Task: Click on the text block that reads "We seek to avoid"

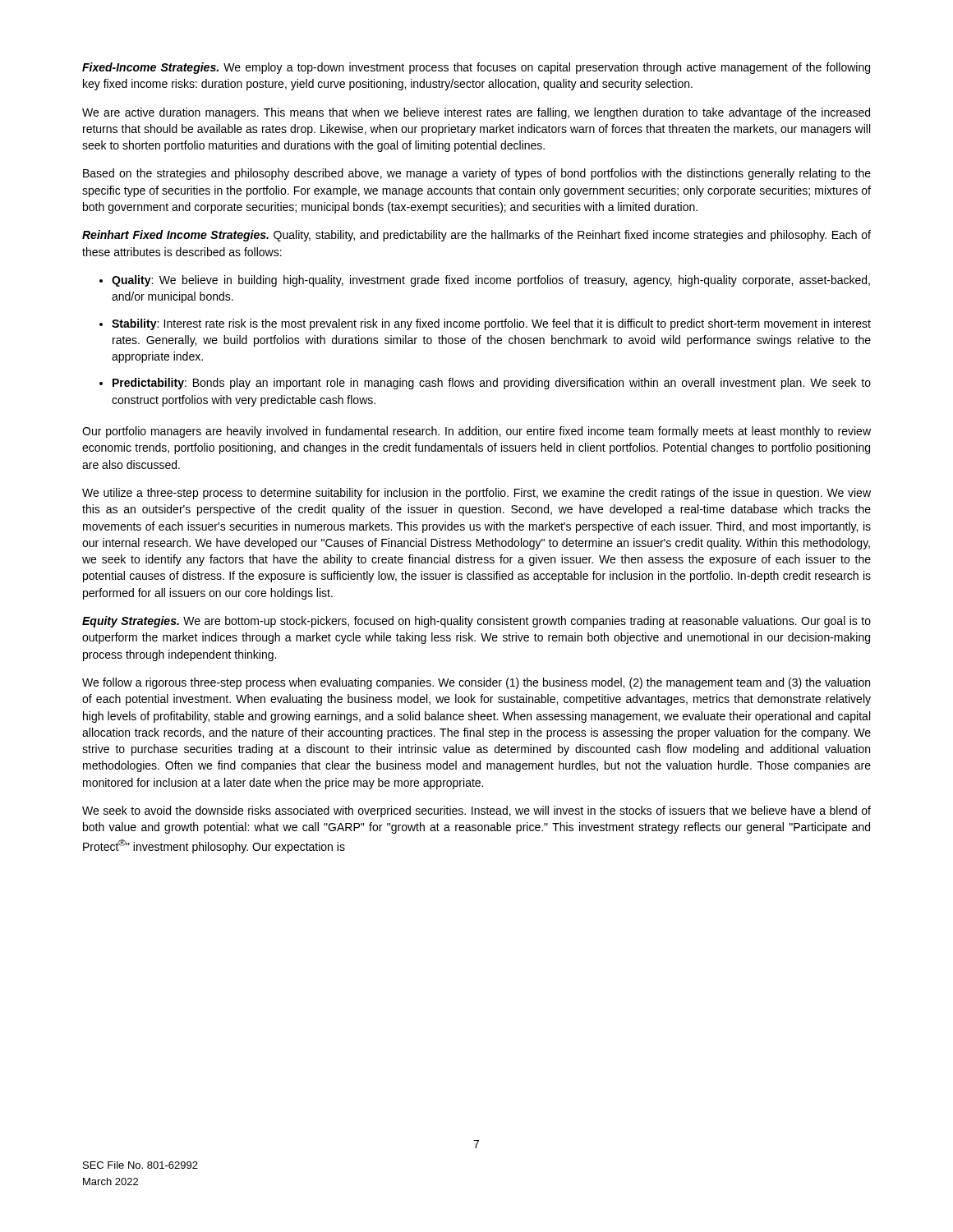Action: point(476,829)
